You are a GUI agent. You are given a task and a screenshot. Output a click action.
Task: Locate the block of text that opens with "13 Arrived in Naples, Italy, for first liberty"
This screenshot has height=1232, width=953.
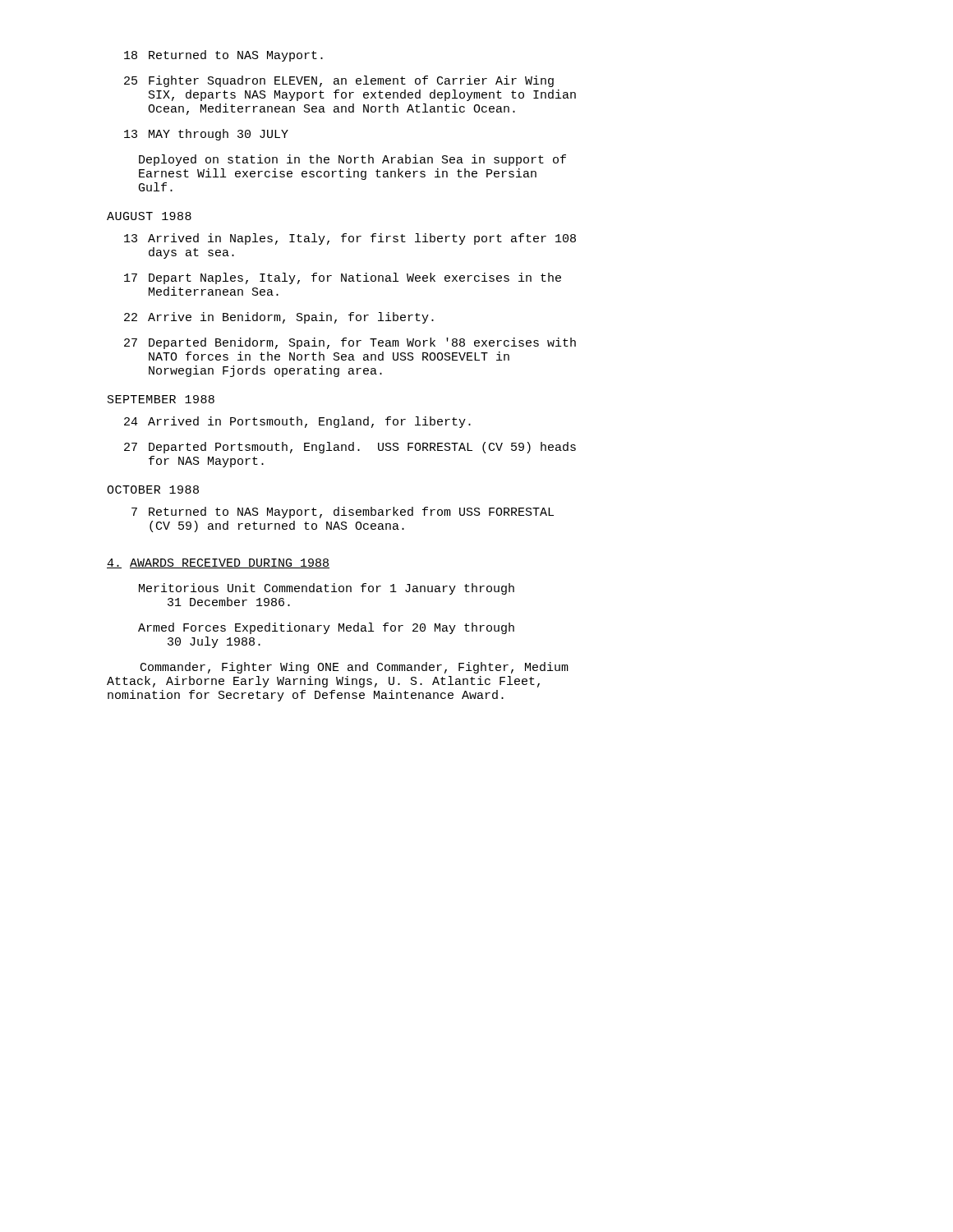pos(460,246)
